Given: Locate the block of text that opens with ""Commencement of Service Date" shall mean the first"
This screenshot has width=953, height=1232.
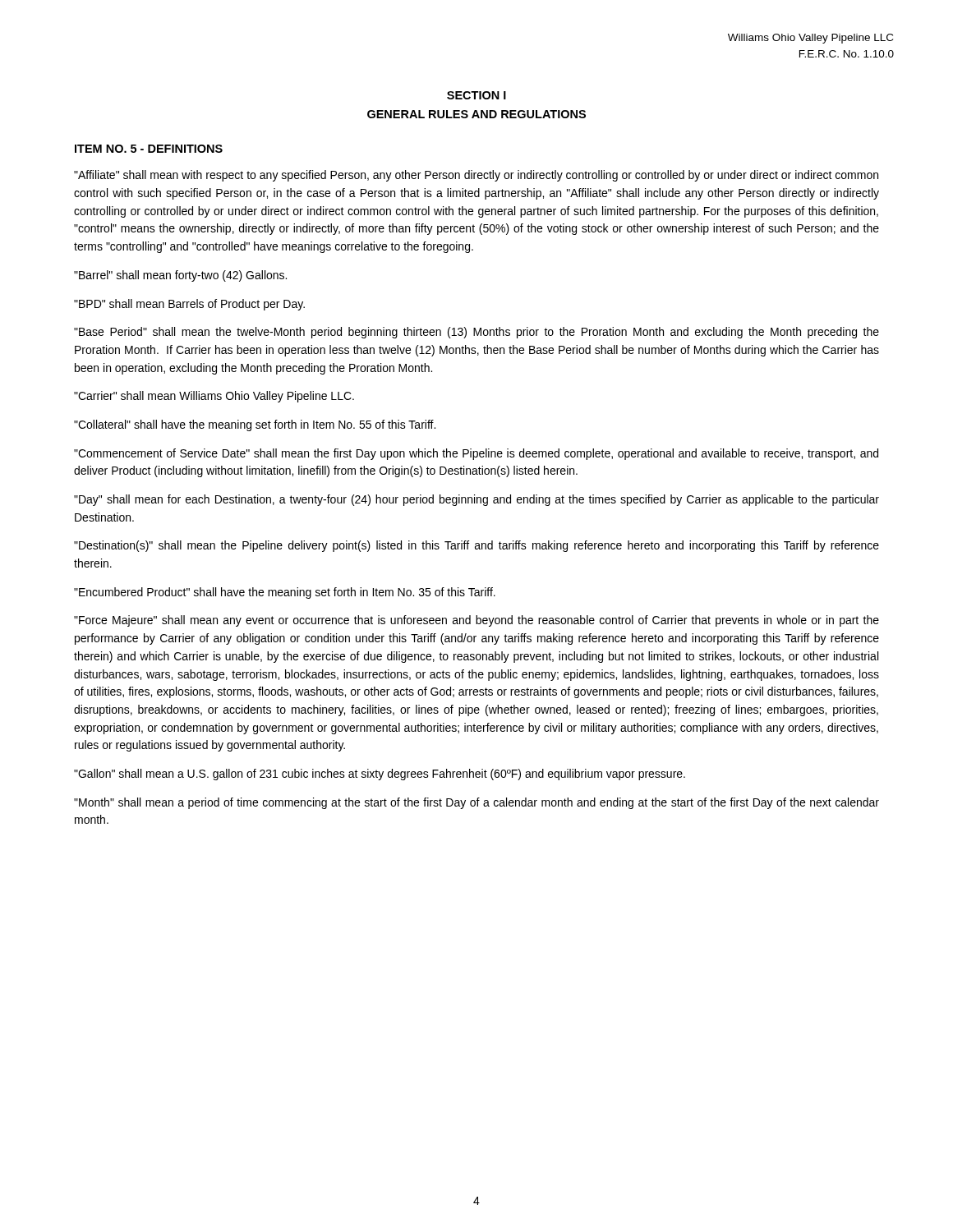Looking at the screenshot, I should [x=476, y=462].
